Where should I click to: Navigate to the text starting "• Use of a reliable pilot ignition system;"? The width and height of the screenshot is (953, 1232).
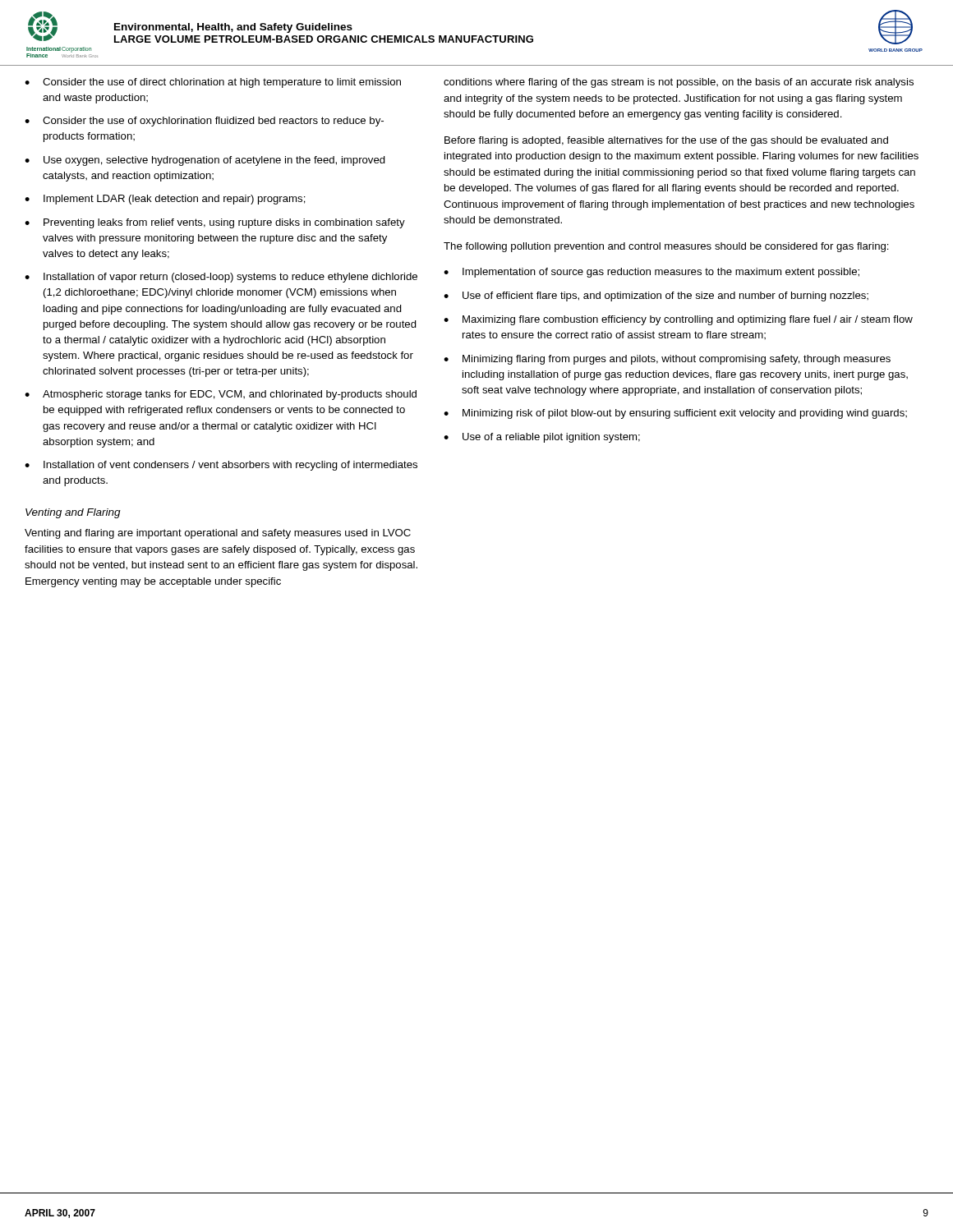542,438
